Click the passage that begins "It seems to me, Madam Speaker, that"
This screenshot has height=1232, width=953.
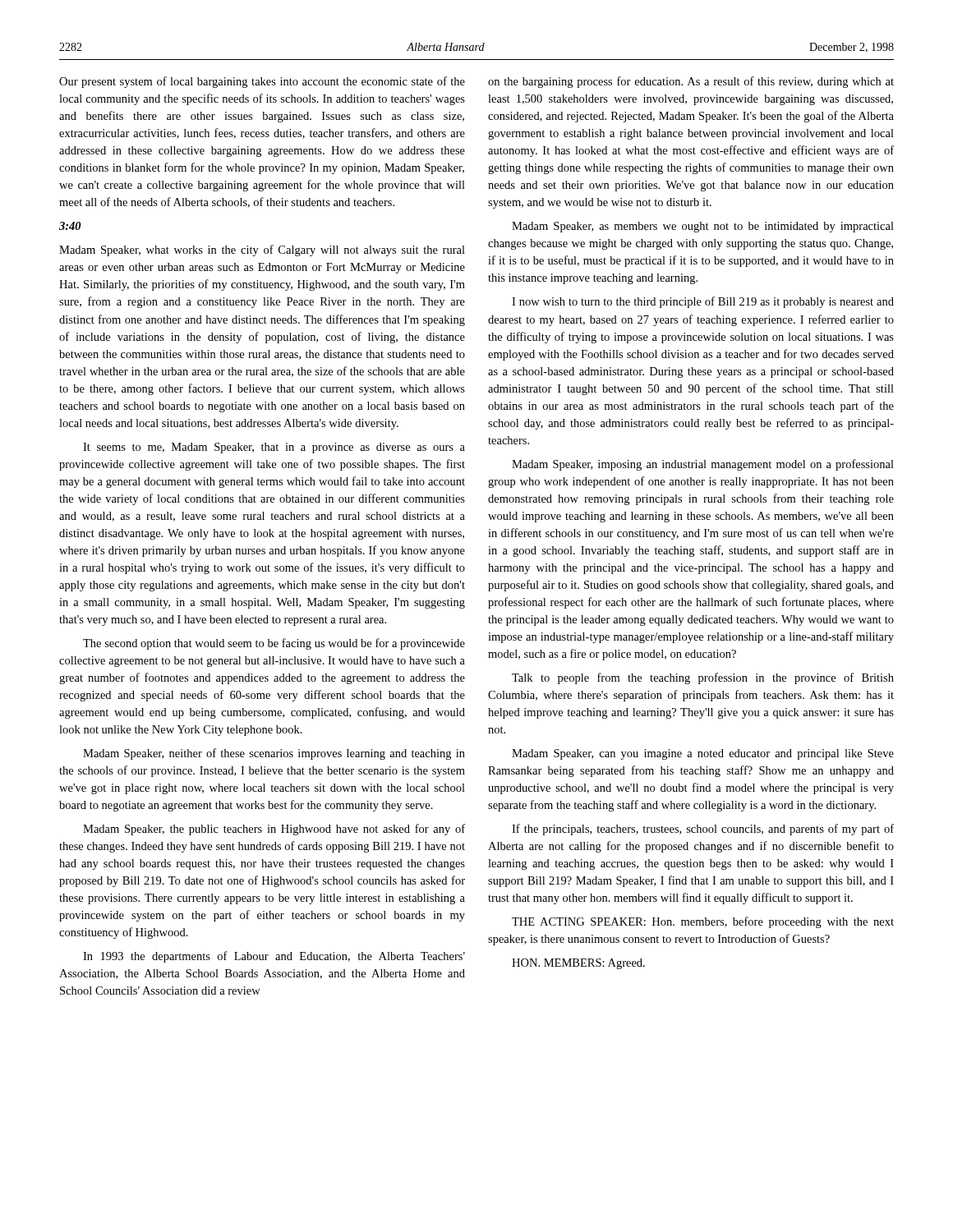point(262,533)
